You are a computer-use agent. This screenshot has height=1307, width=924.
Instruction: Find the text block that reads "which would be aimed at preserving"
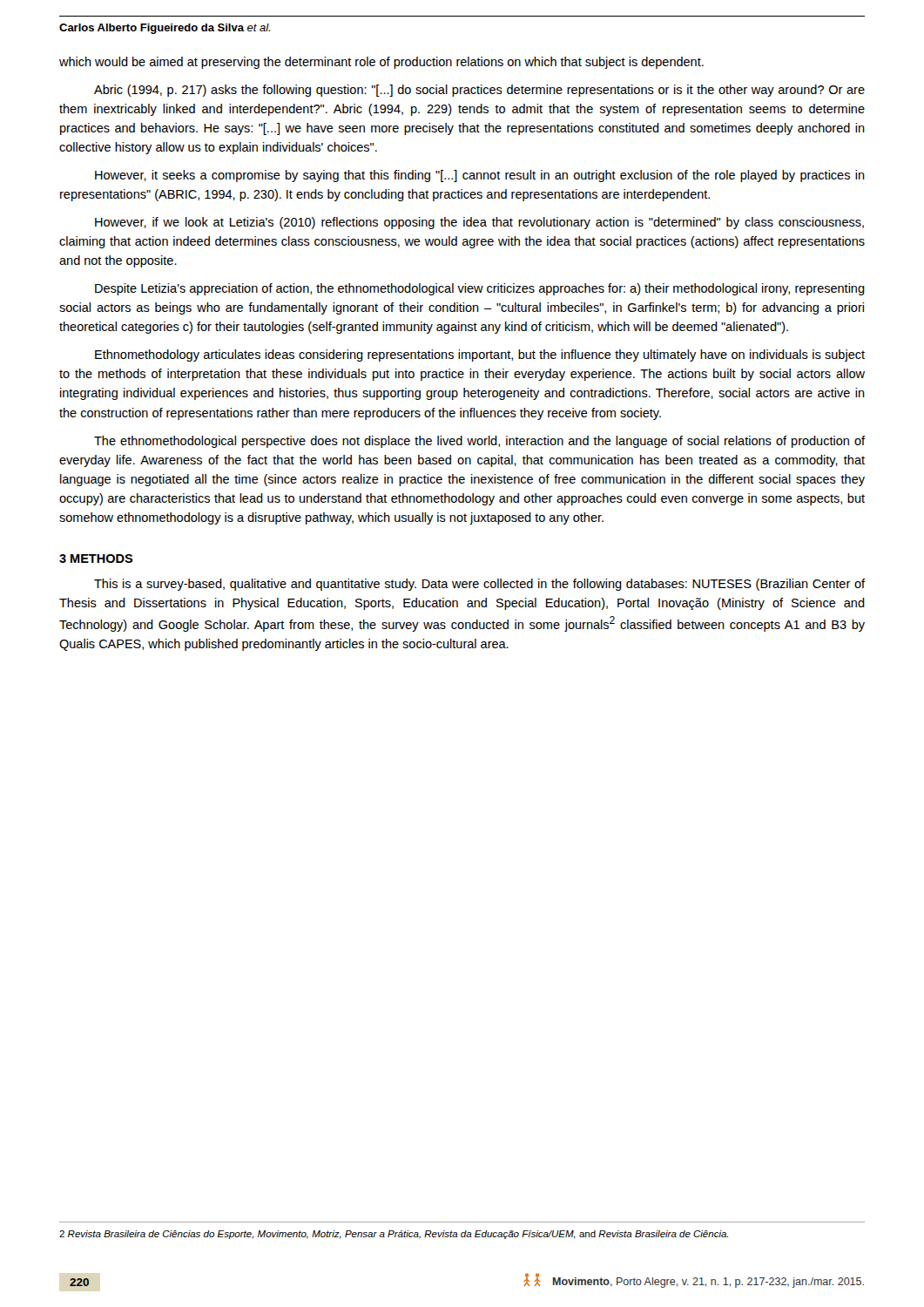coord(462,62)
